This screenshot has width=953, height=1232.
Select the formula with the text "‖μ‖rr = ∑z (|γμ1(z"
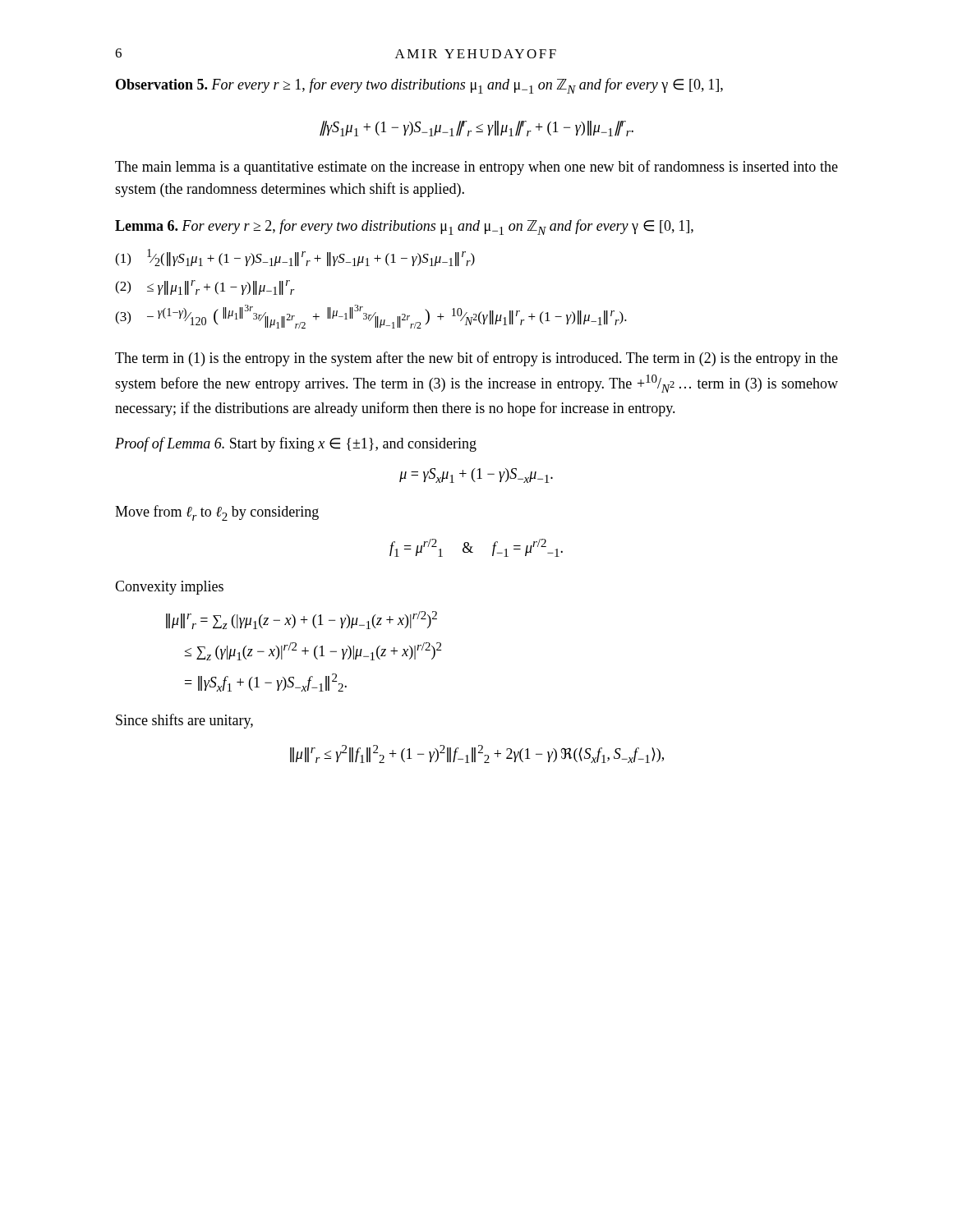(x=302, y=620)
